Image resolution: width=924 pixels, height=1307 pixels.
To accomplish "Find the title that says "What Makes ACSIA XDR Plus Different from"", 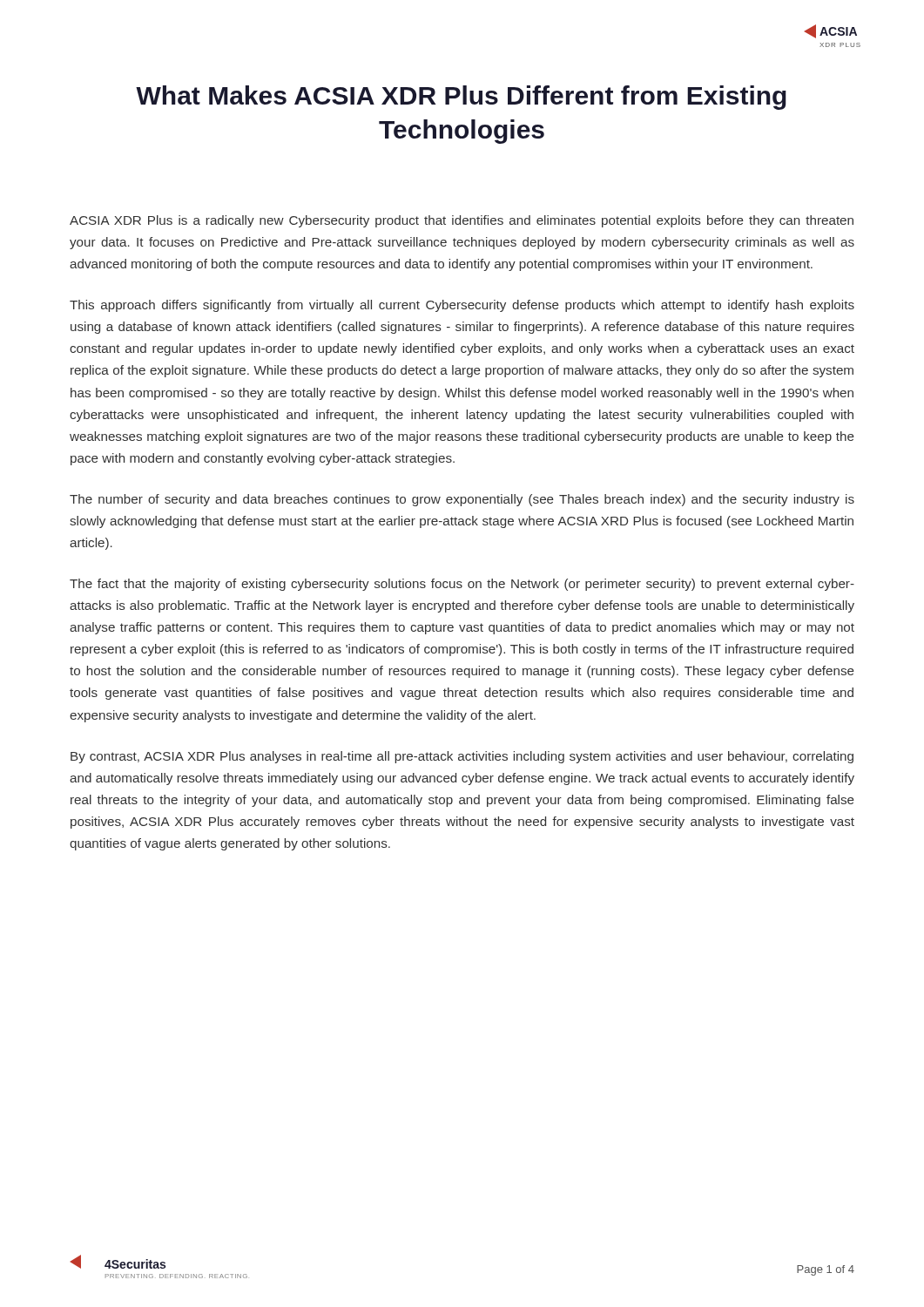I will pos(462,112).
